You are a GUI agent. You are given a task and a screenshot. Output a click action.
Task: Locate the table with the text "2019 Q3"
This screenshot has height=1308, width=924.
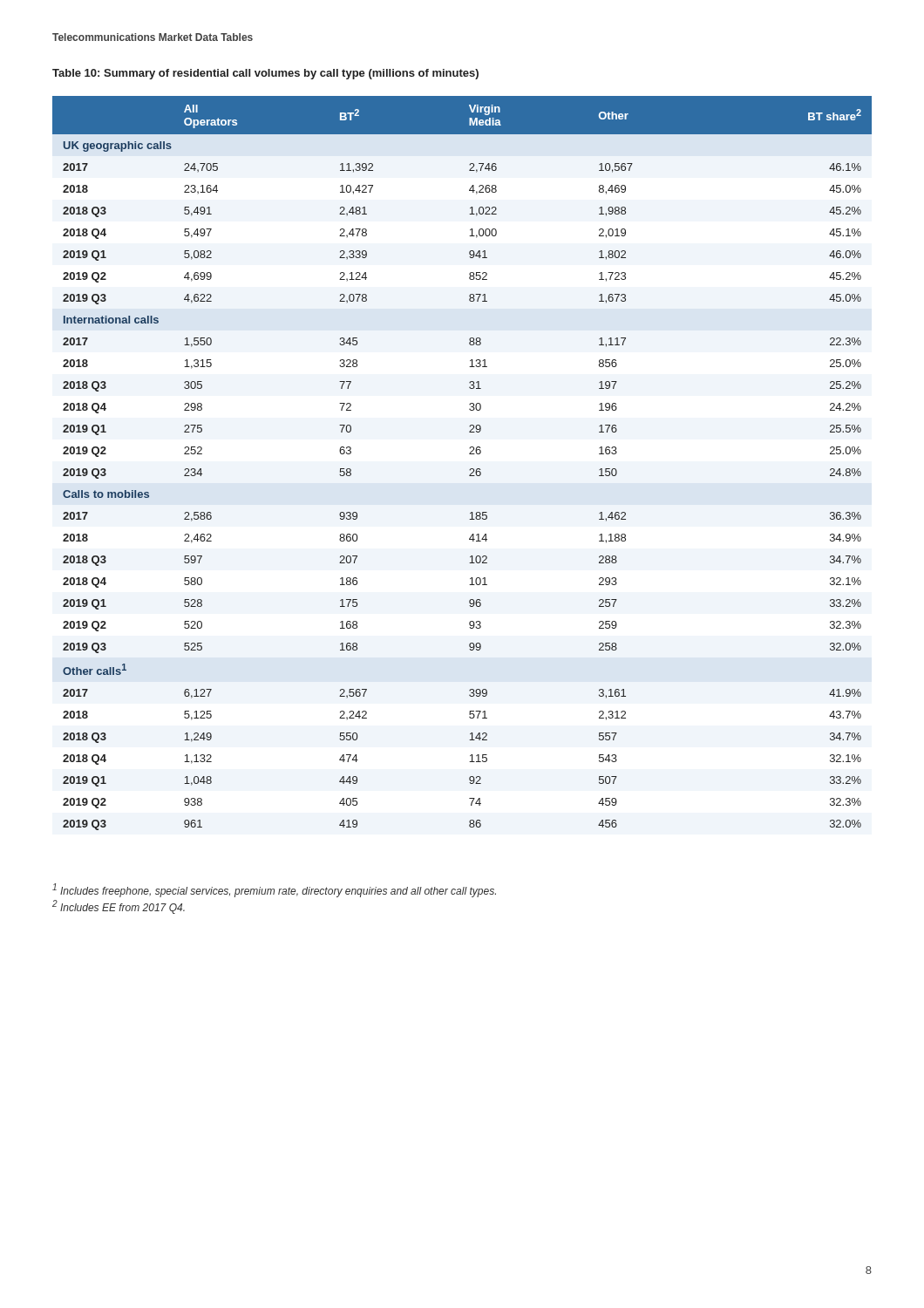[x=462, y=465]
